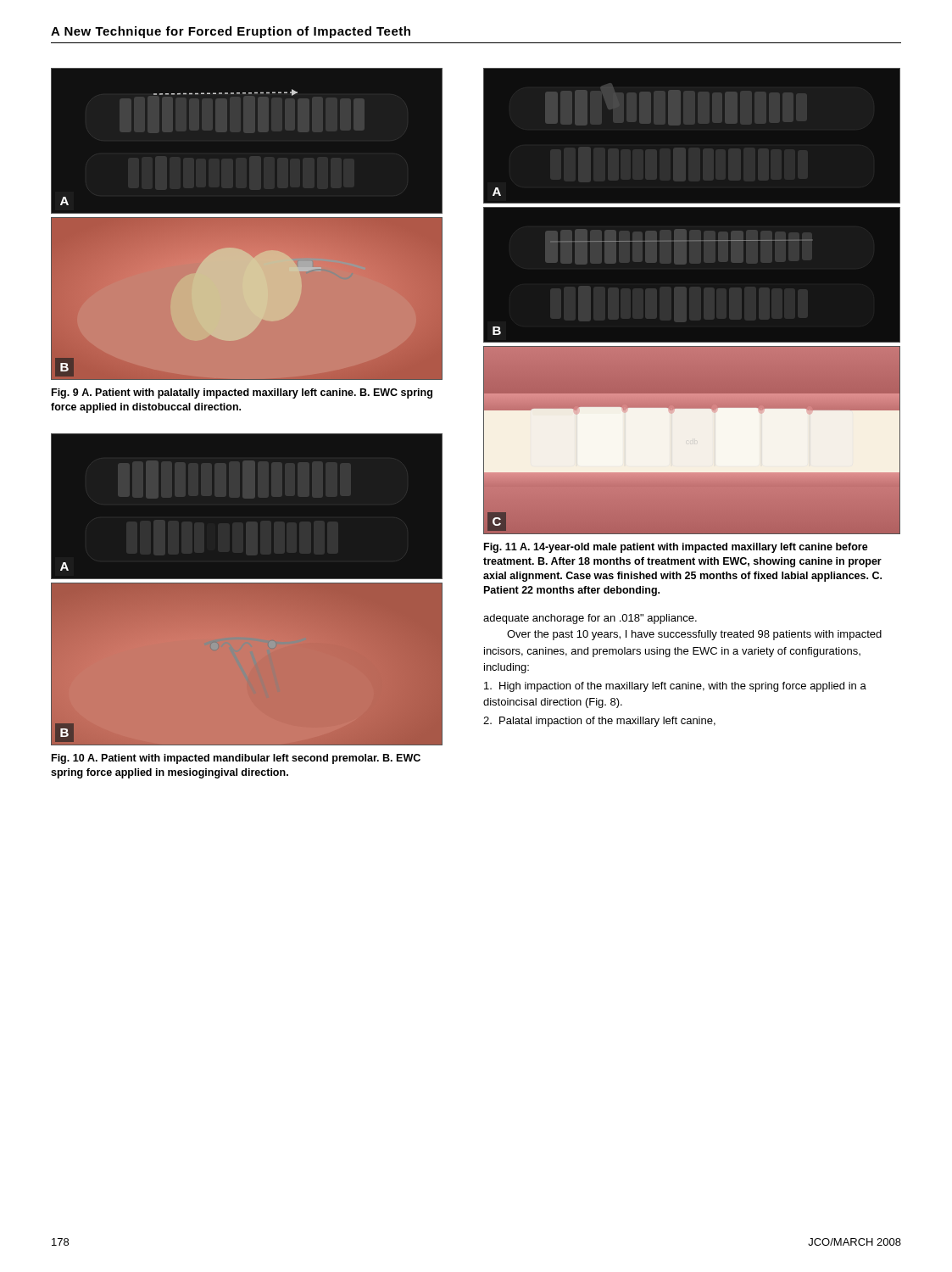This screenshot has height=1272, width=952.
Task: Click on the element starting "Over the past 10 years,"
Action: pos(683,650)
